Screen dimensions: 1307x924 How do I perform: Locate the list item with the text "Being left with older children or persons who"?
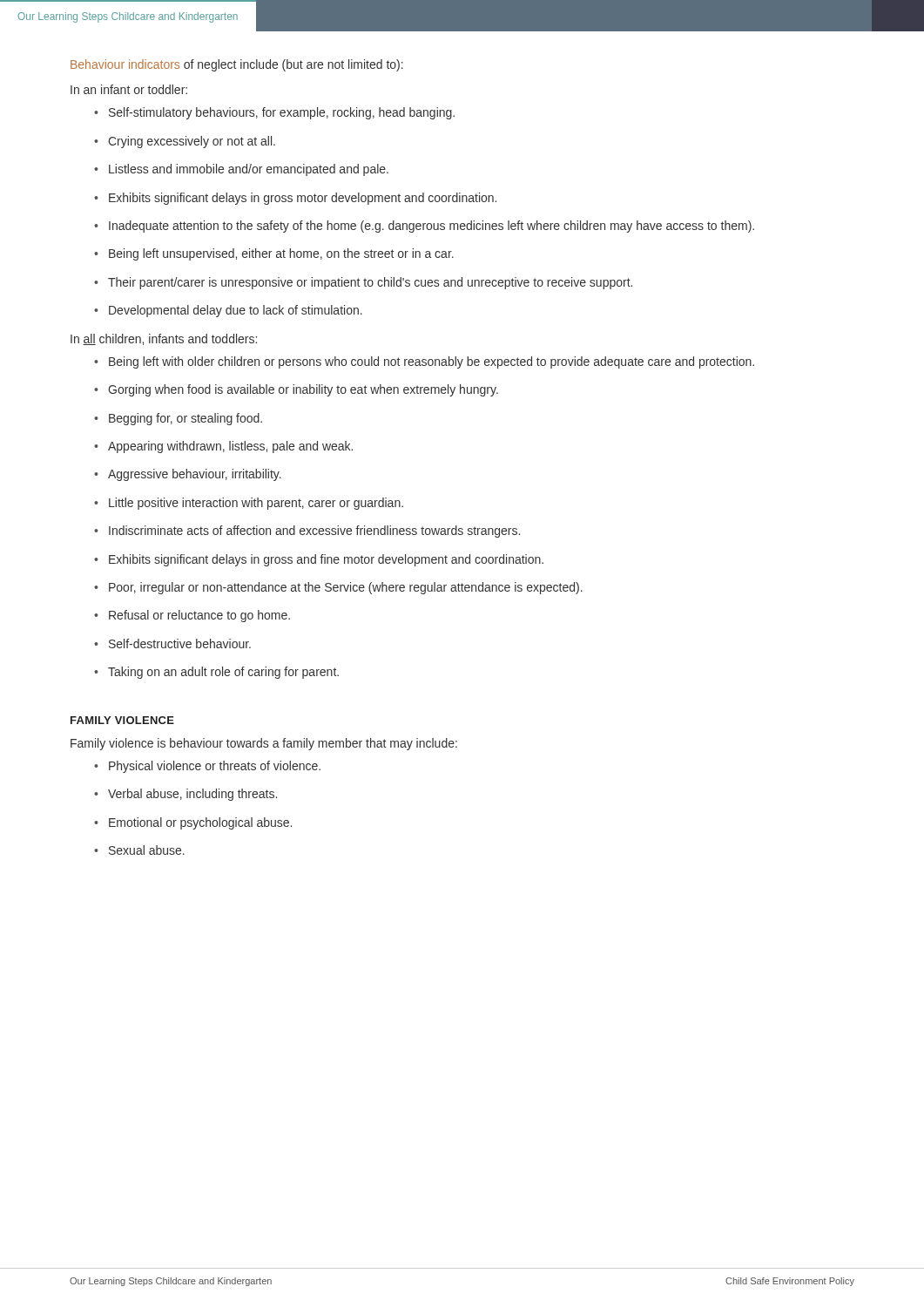[x=462, y=362]
